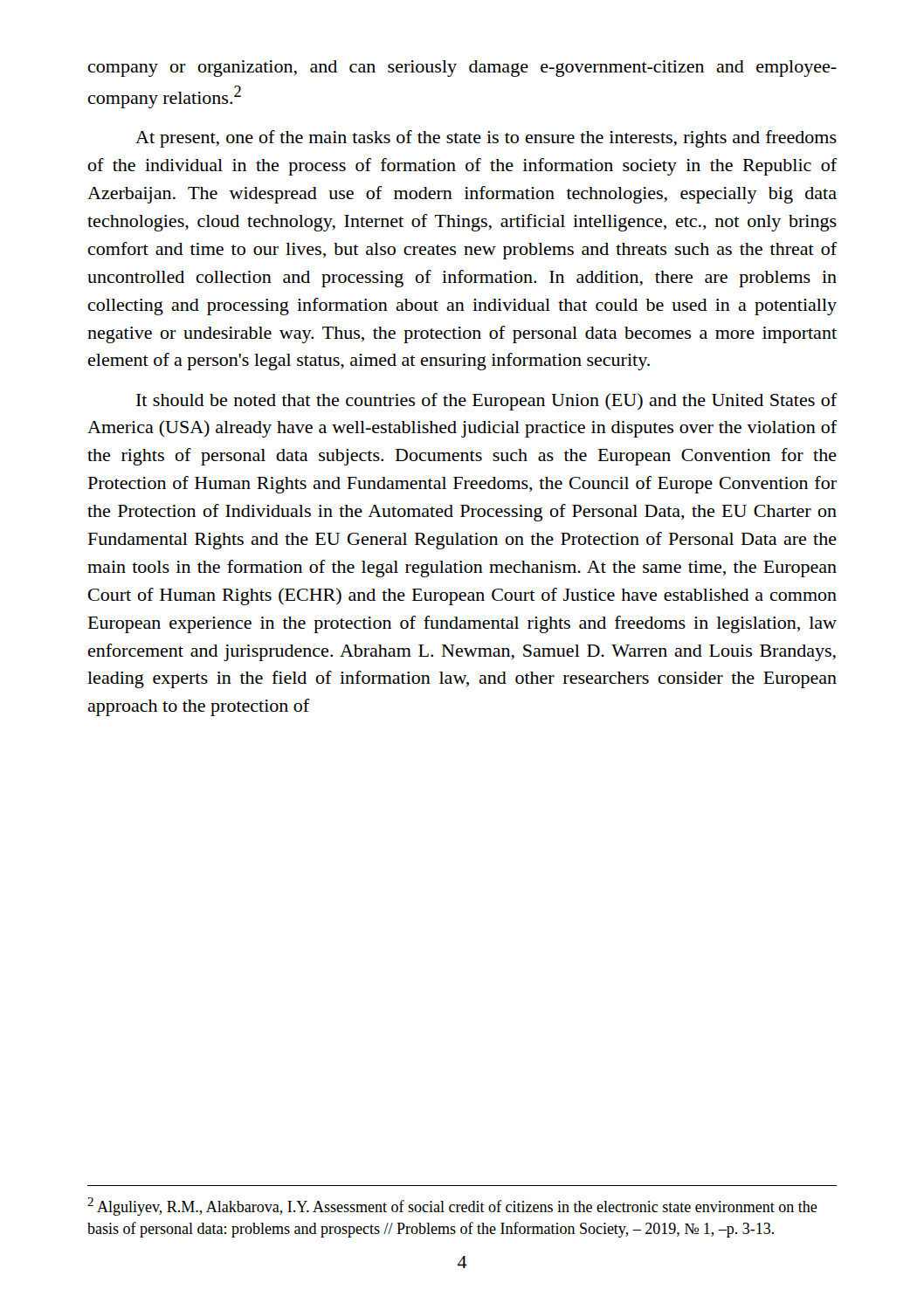Locate the text block with the text "company or organization, and can"
This screenshot has width=924, height=1310.
pos(462,386)
